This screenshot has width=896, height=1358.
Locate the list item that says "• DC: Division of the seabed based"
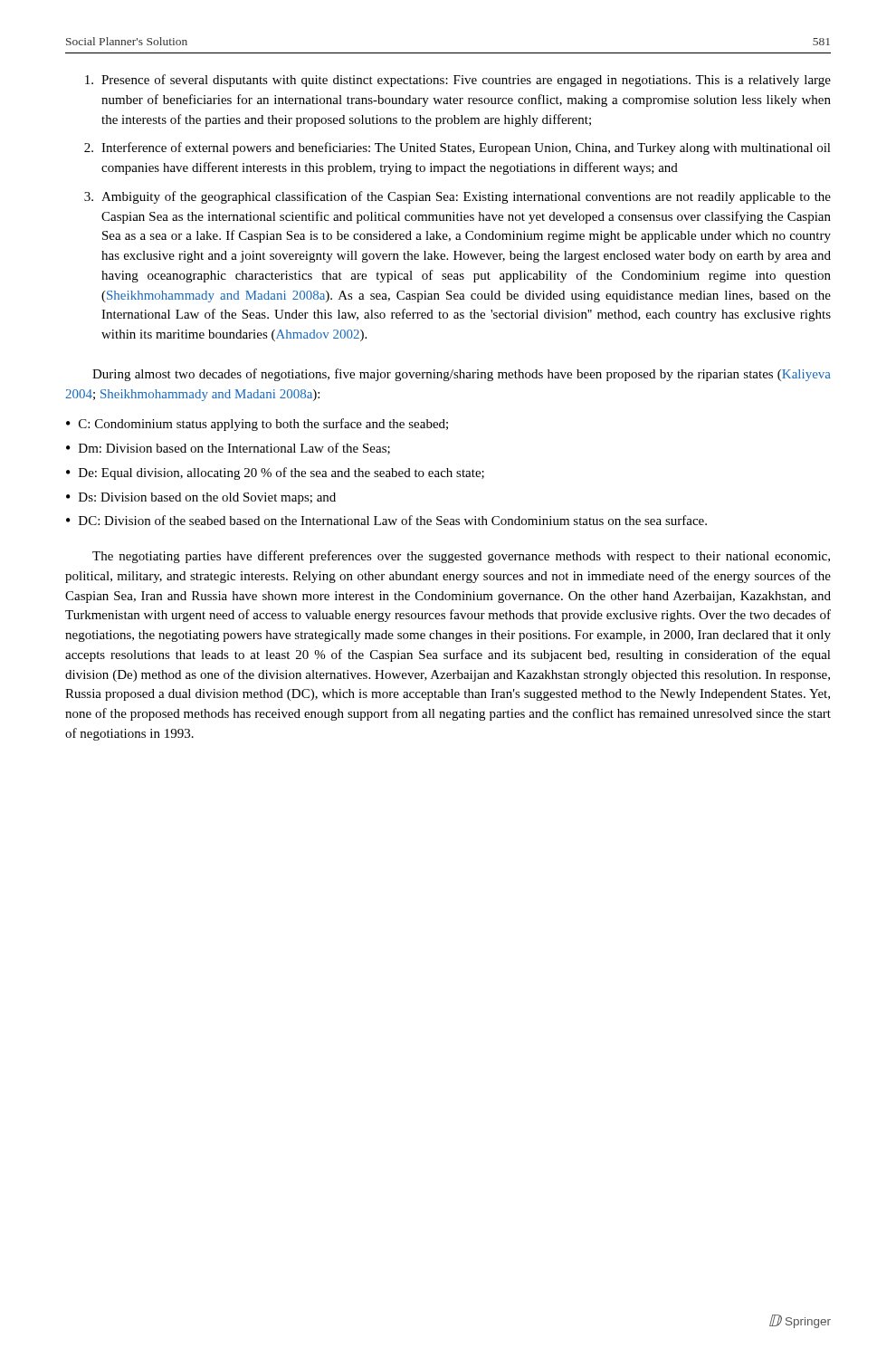point(448,522)
